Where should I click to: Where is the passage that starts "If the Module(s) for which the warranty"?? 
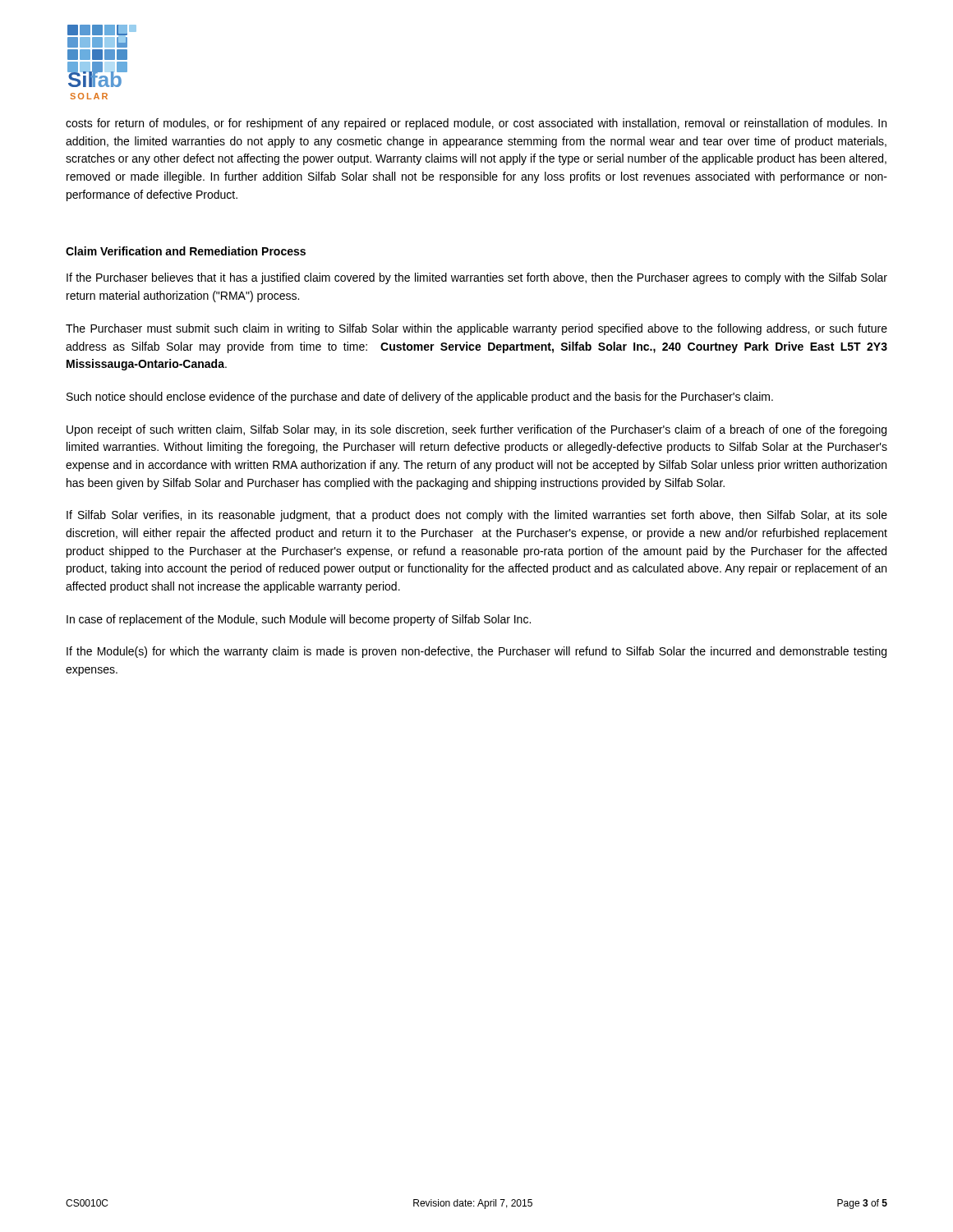click(x=476, y=661)
